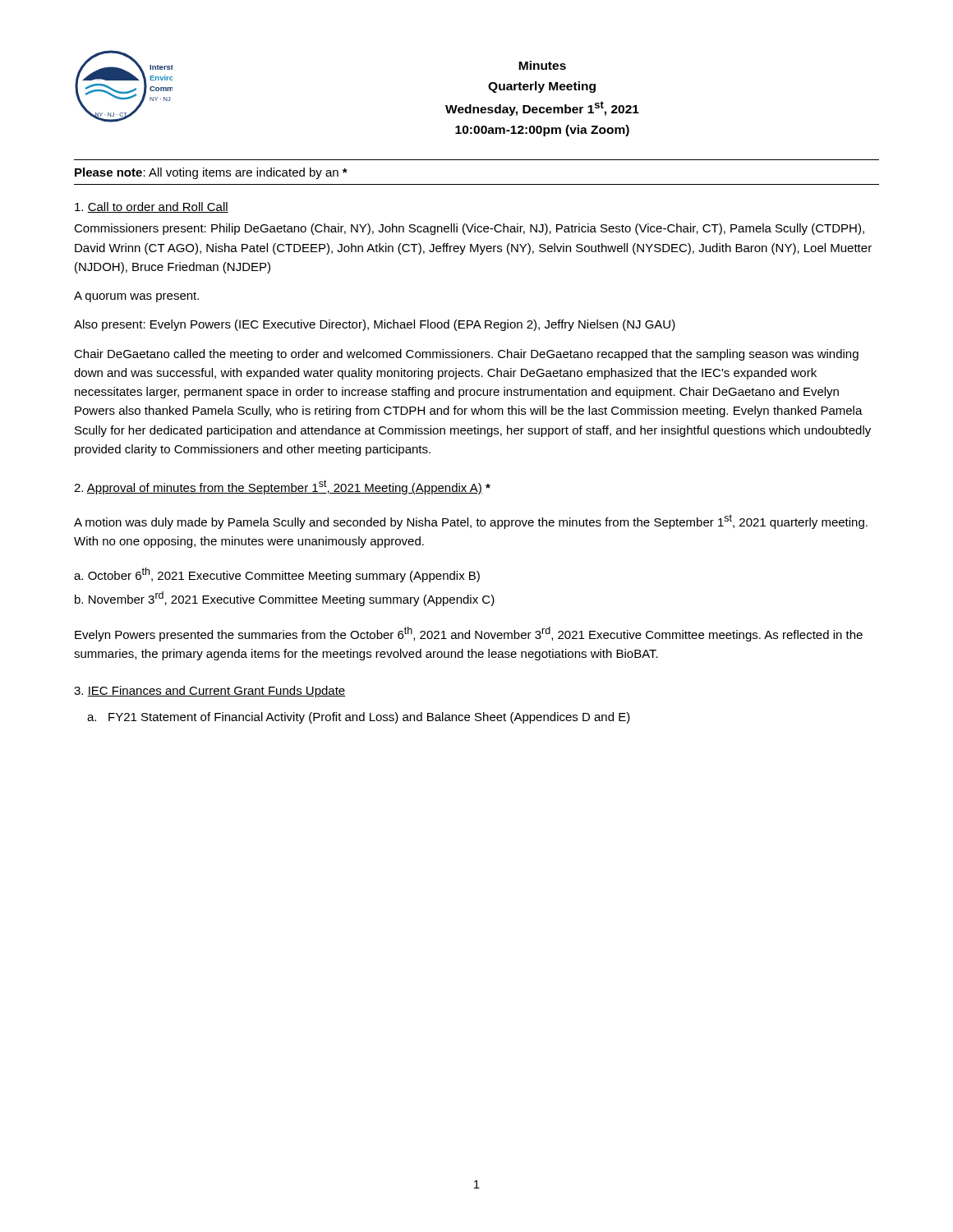Select the element starting "A quorum was present."
Screen dimensions: 1232x953
click(x=137, y=295)
